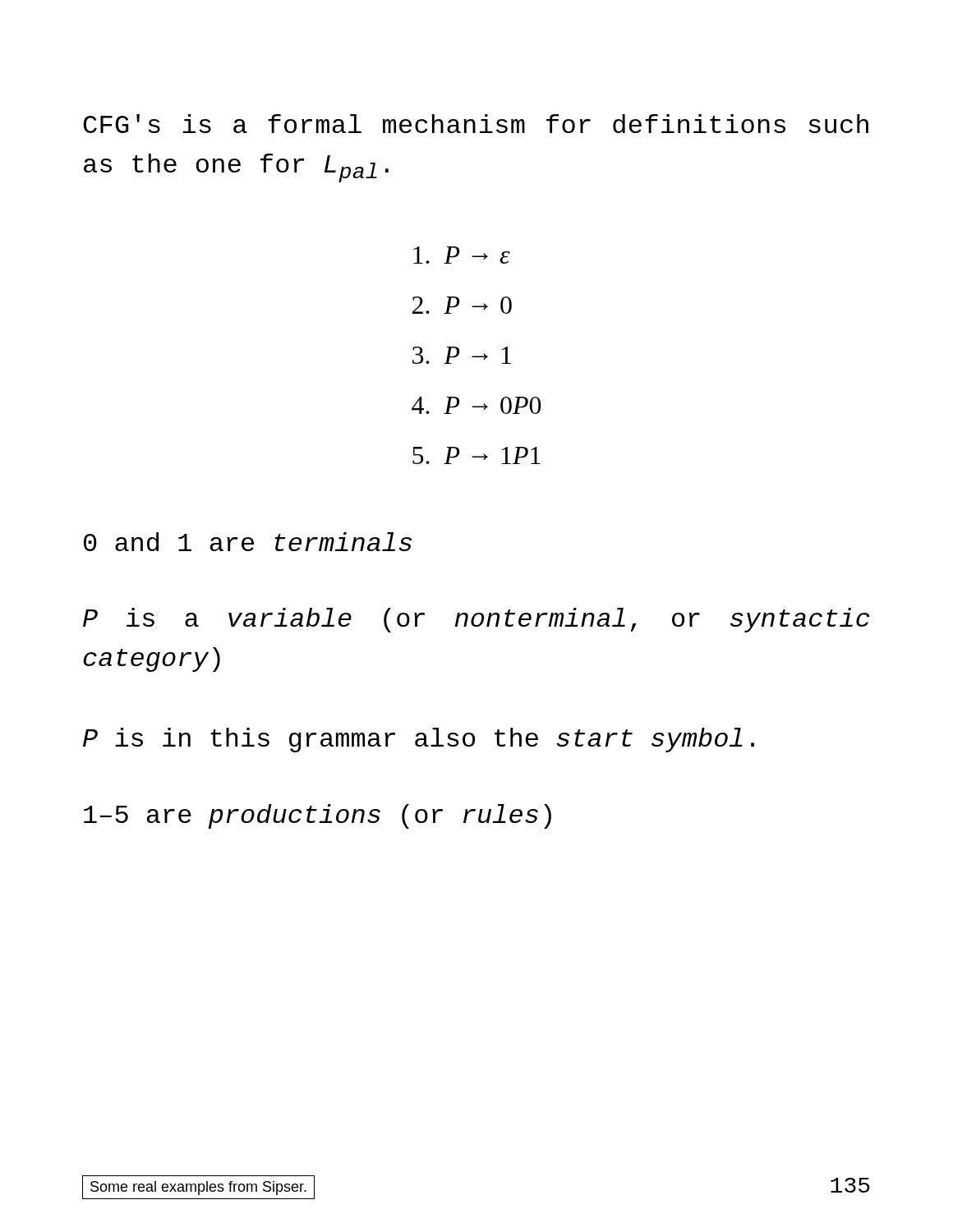953x1232 pixels.
Task: Select the footnote
Action: 198,1187
